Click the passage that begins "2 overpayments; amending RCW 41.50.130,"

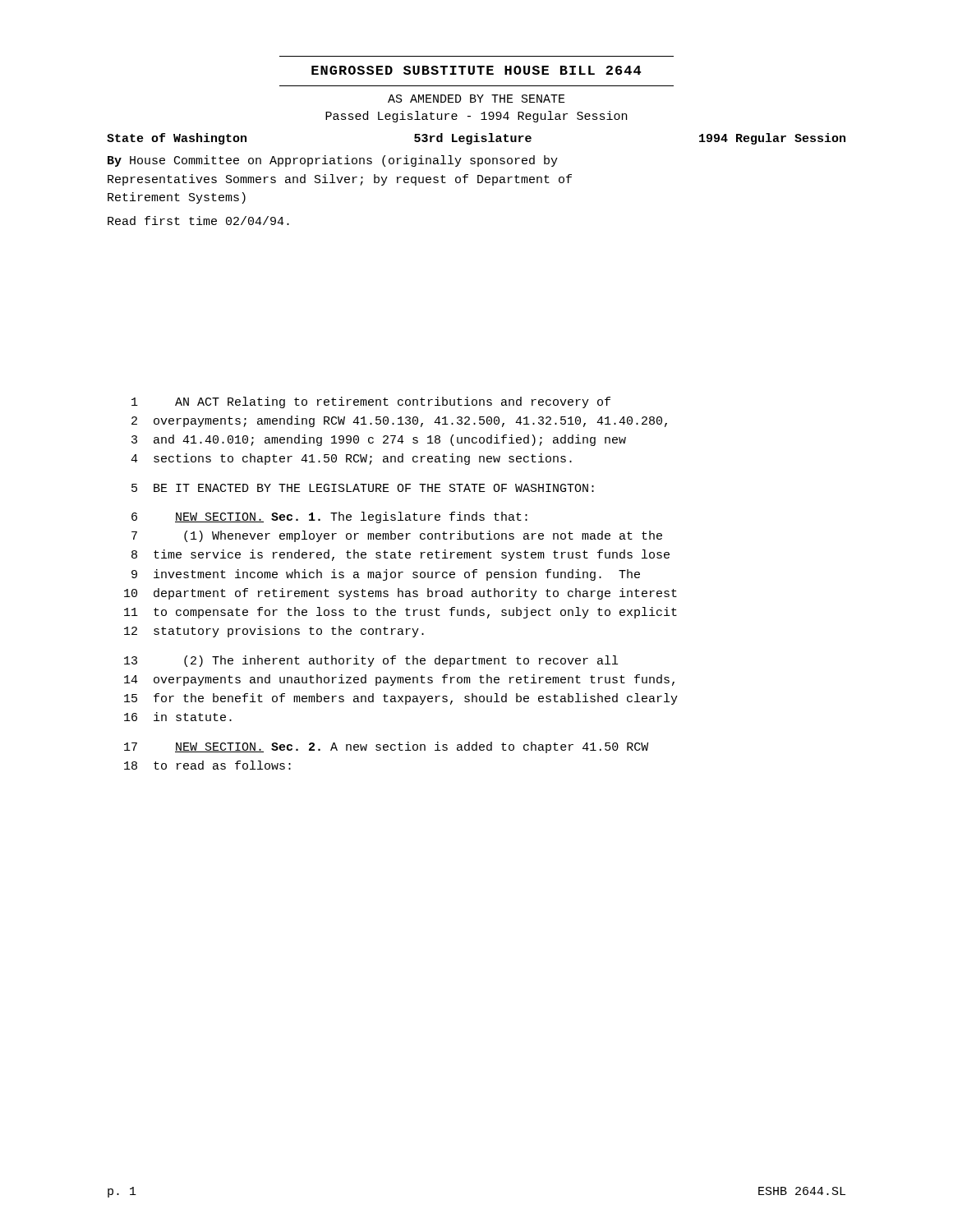tap(476, 422)
